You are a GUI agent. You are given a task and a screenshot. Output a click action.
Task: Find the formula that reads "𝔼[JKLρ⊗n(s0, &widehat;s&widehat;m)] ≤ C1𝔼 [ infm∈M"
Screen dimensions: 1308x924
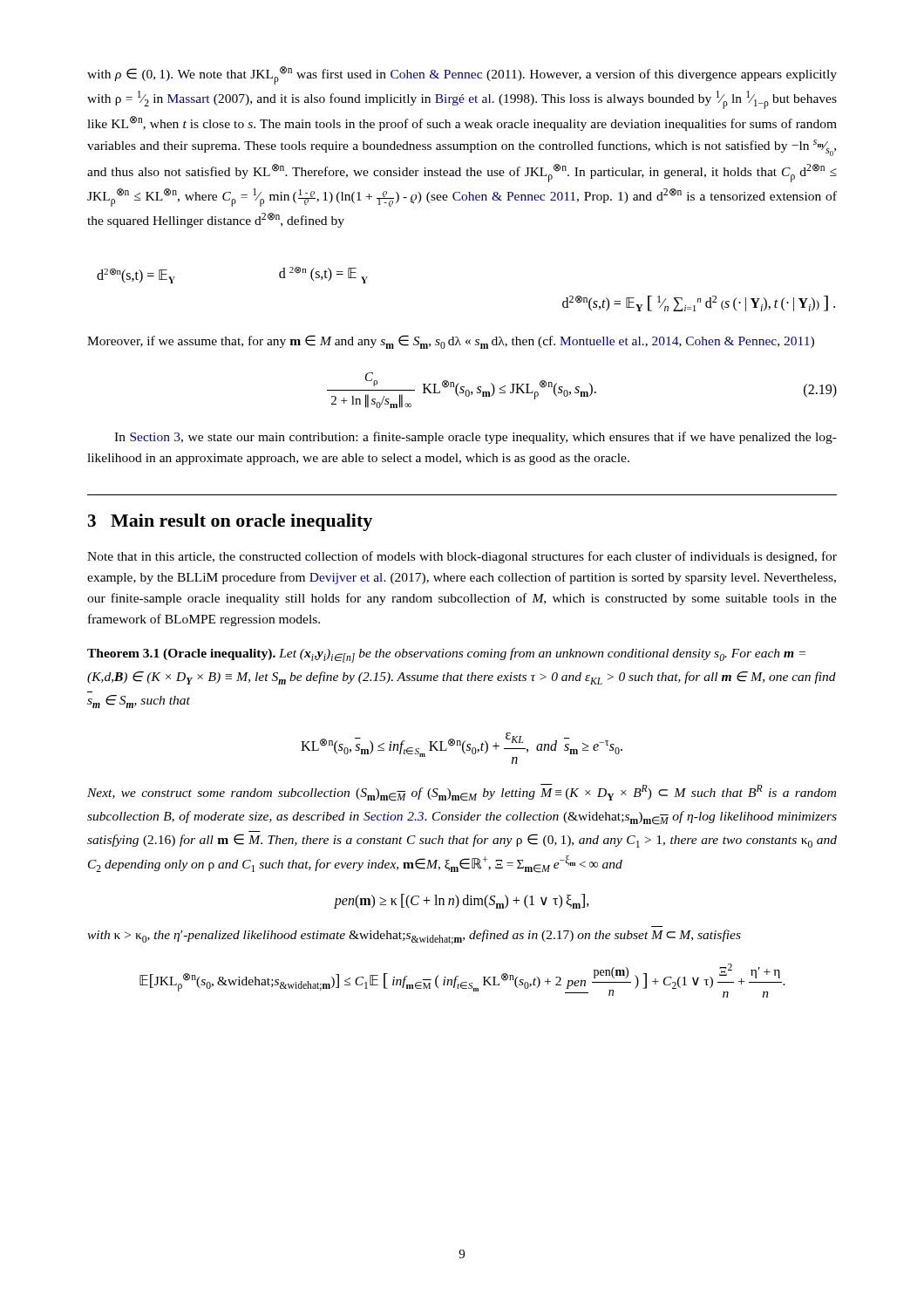pyautogui.click(x=462, y=981)
